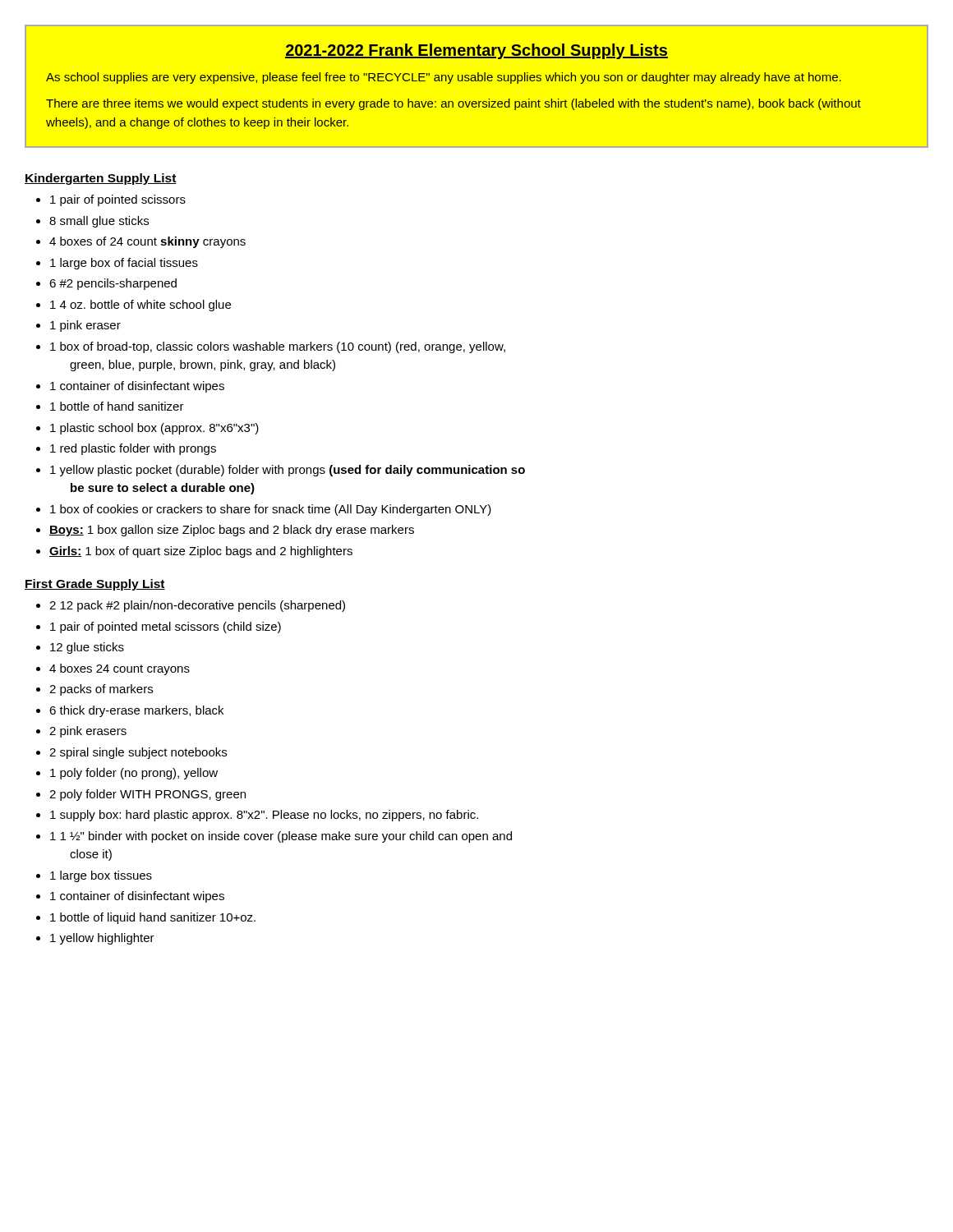Locate the element starting "6 thick dry-erase markers, black"
The width and height of the screenshot is (953, 1232).
pos(137,710)
